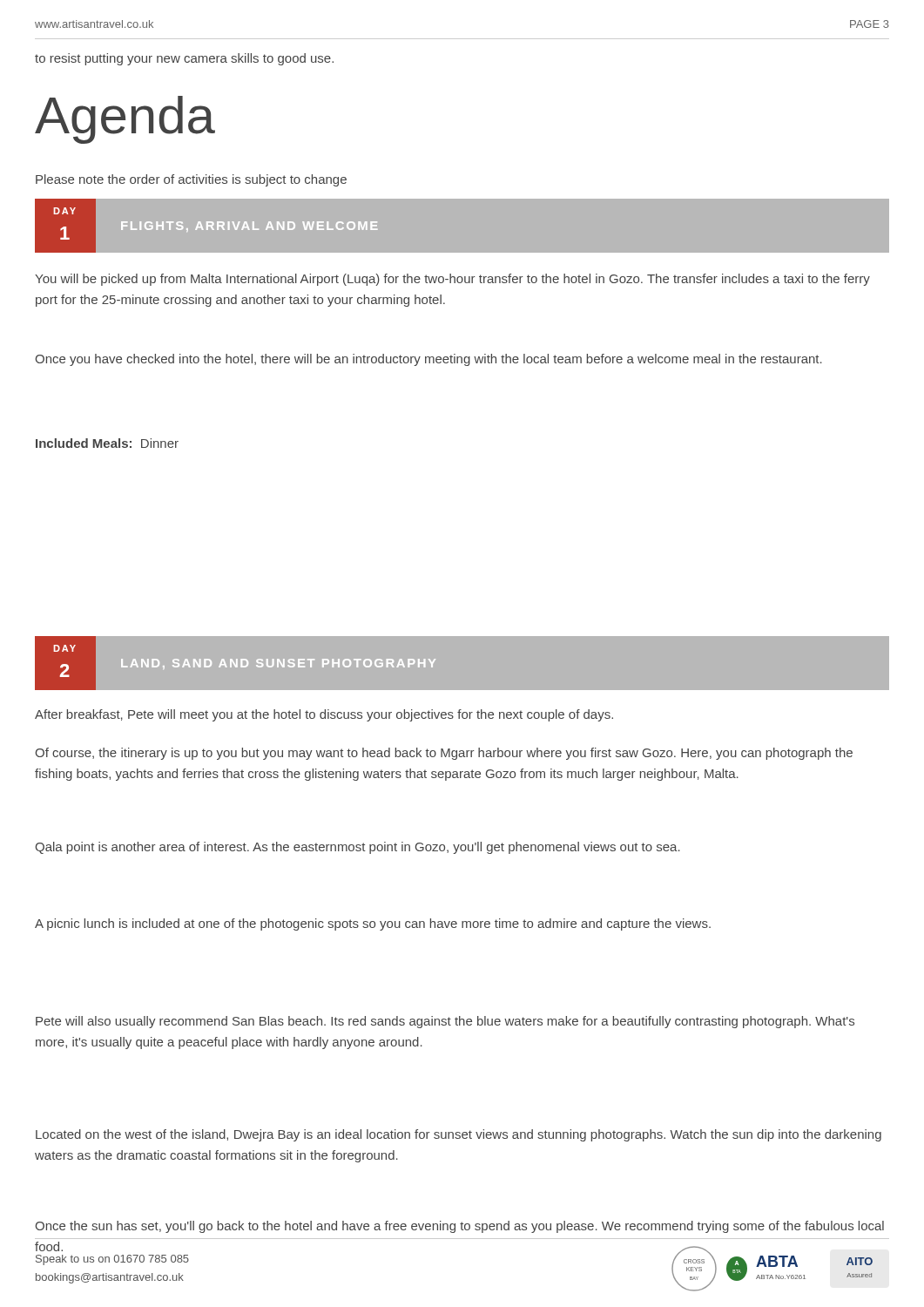Find the block on this page that starts "Once the sun has set, you'll go back"
Viewport: 924px width, 1307px height.
[x=460, y=1236]
